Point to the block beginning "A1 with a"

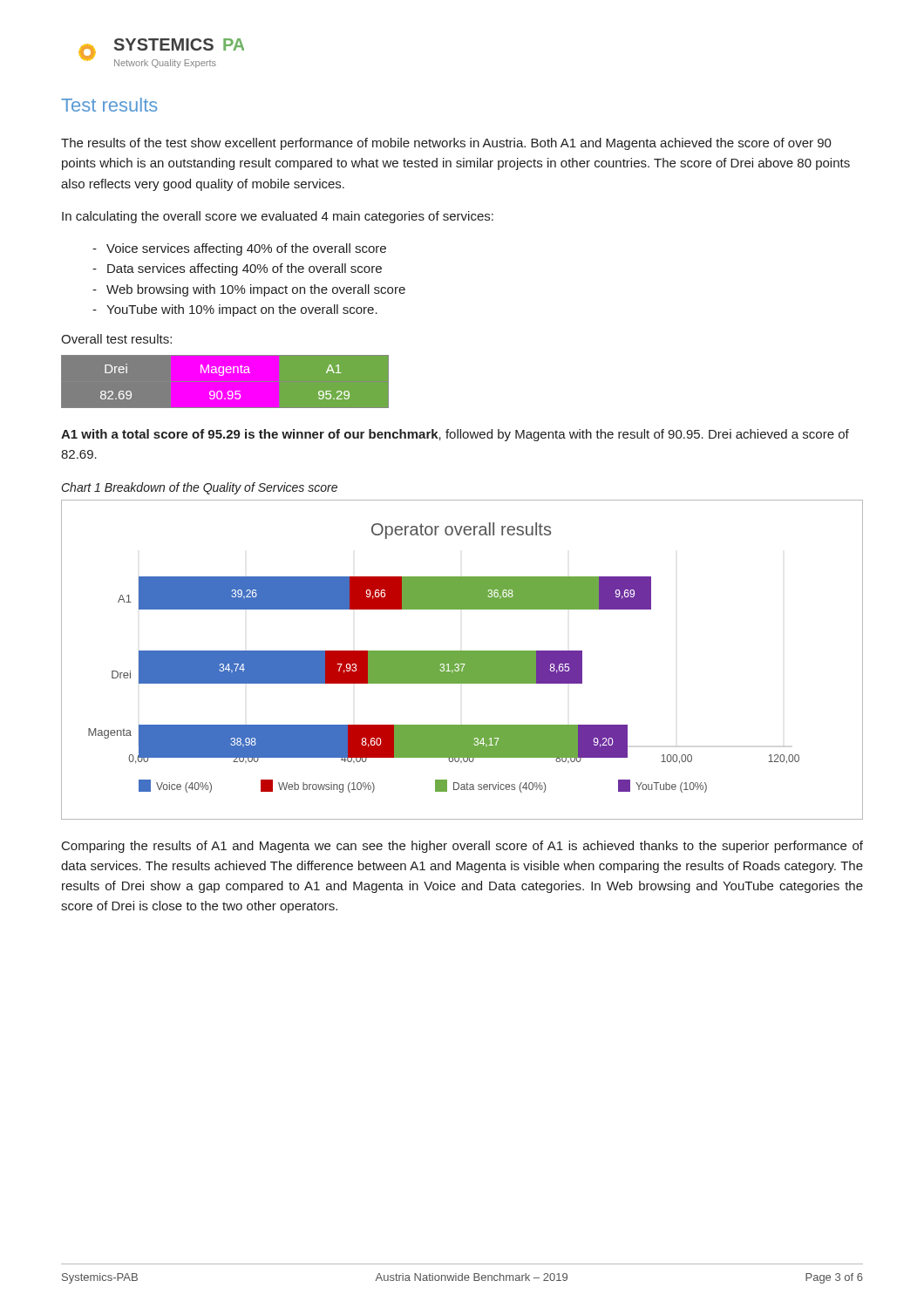click(x=455, y=444)
